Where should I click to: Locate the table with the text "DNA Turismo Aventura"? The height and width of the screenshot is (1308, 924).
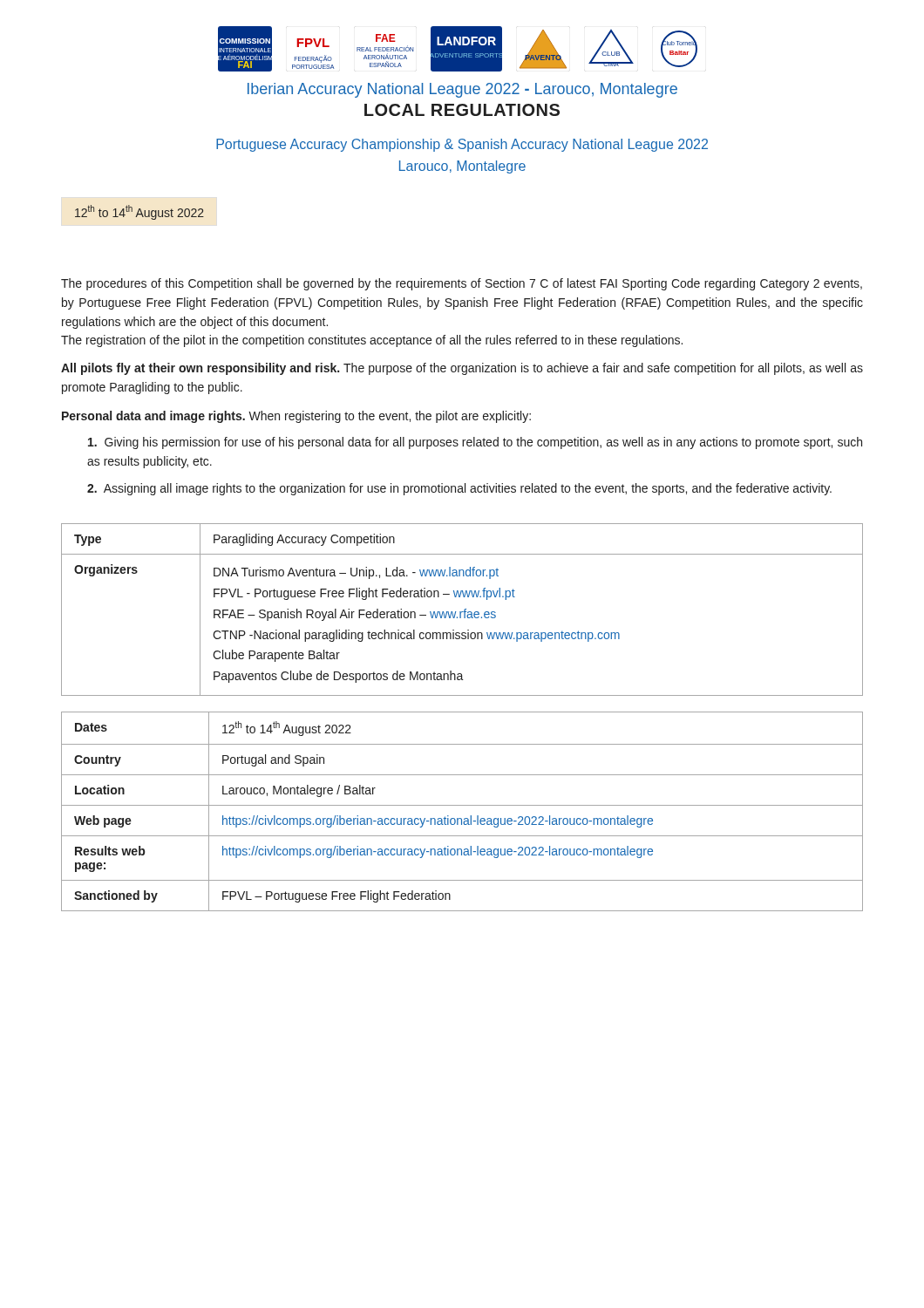coord(462,610)
